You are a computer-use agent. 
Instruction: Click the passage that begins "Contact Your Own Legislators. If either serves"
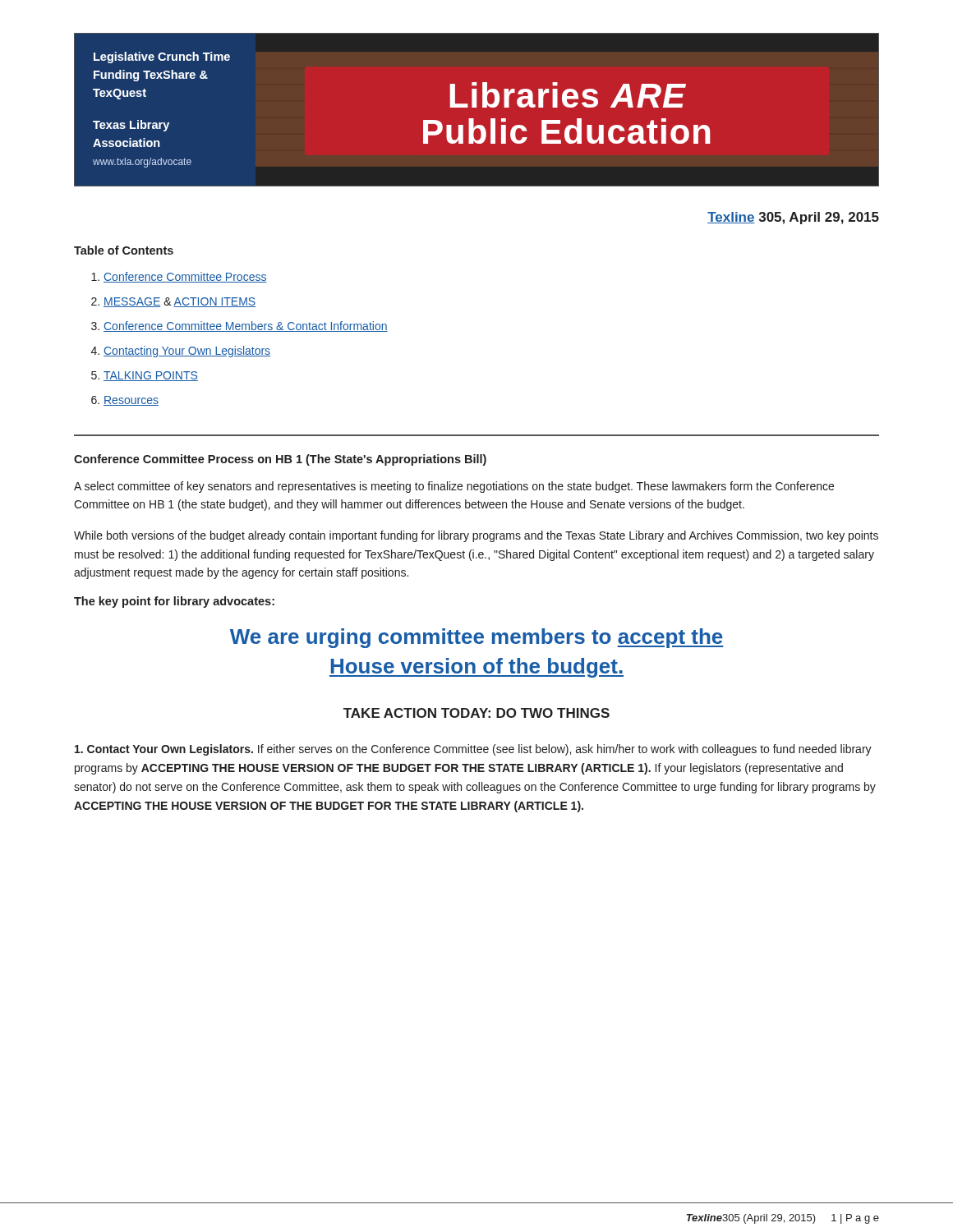click(475, 777)
